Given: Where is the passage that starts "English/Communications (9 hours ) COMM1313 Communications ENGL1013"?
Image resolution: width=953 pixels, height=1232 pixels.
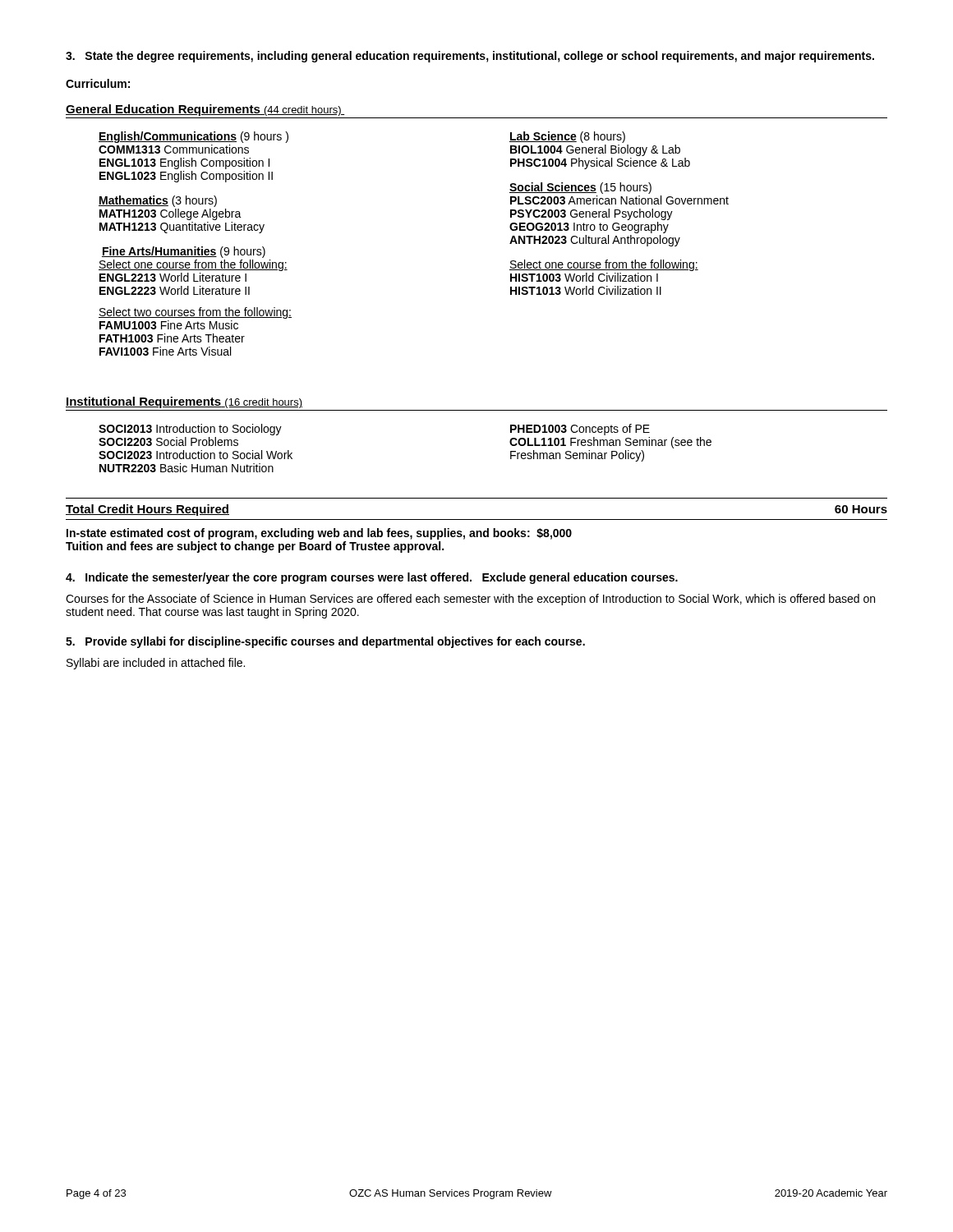Looking at the screenshot, I should [194, 156].
